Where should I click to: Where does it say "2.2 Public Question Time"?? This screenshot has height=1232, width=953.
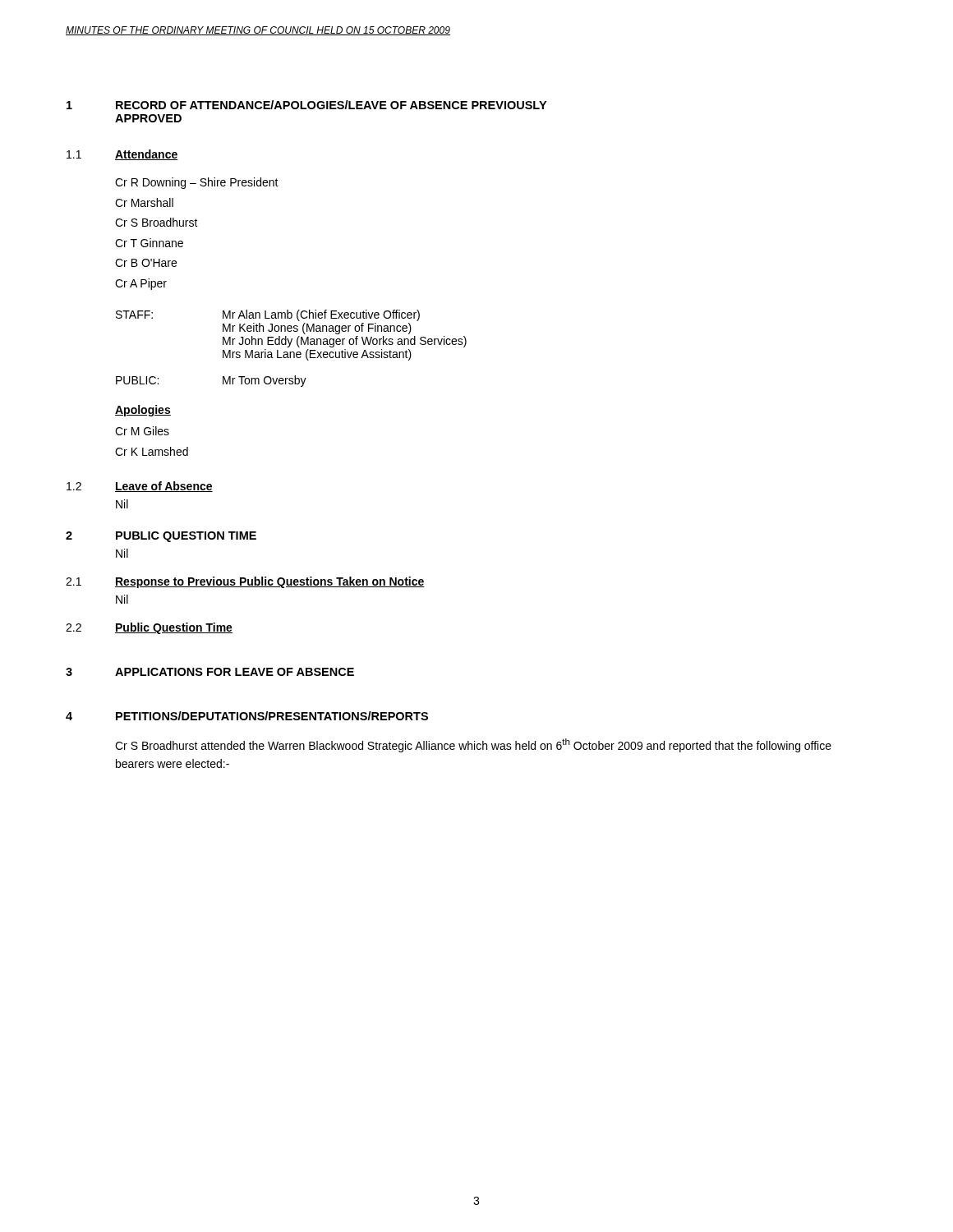[149, 628]
